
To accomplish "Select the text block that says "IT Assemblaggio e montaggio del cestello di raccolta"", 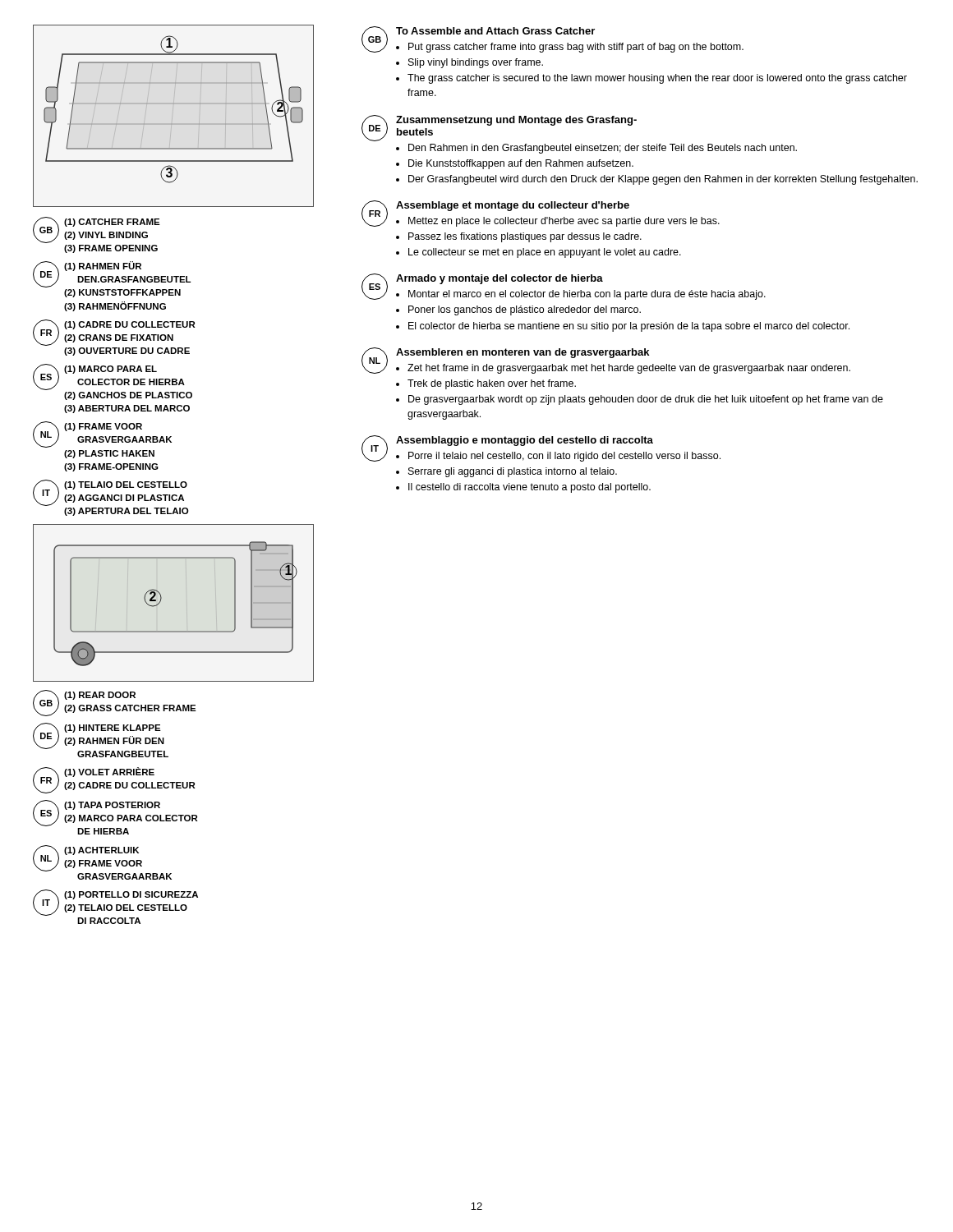I will (x=641, y=465).
